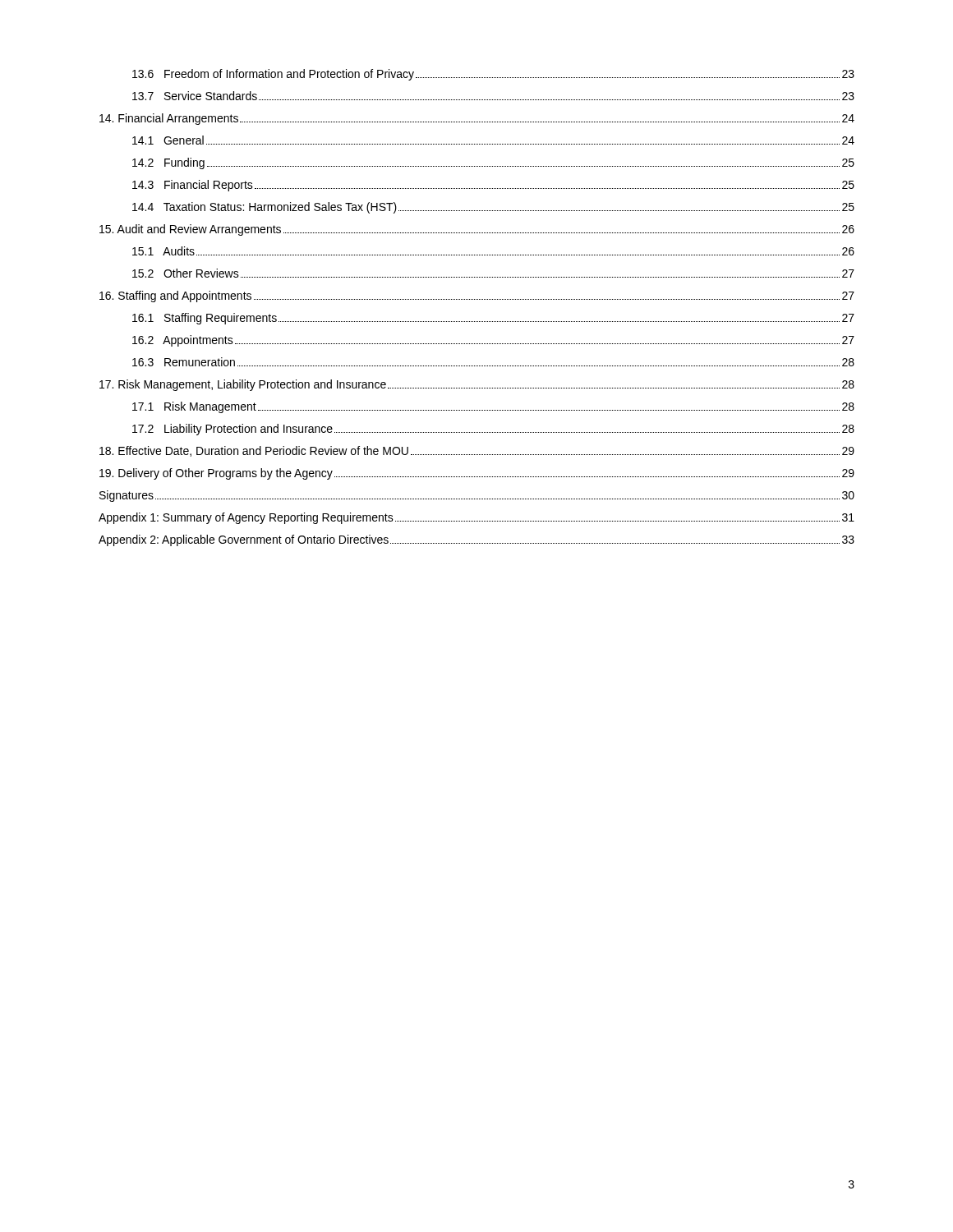Find the list item that reads "16.2 Appointments 27"

click(x=493, y=340)
